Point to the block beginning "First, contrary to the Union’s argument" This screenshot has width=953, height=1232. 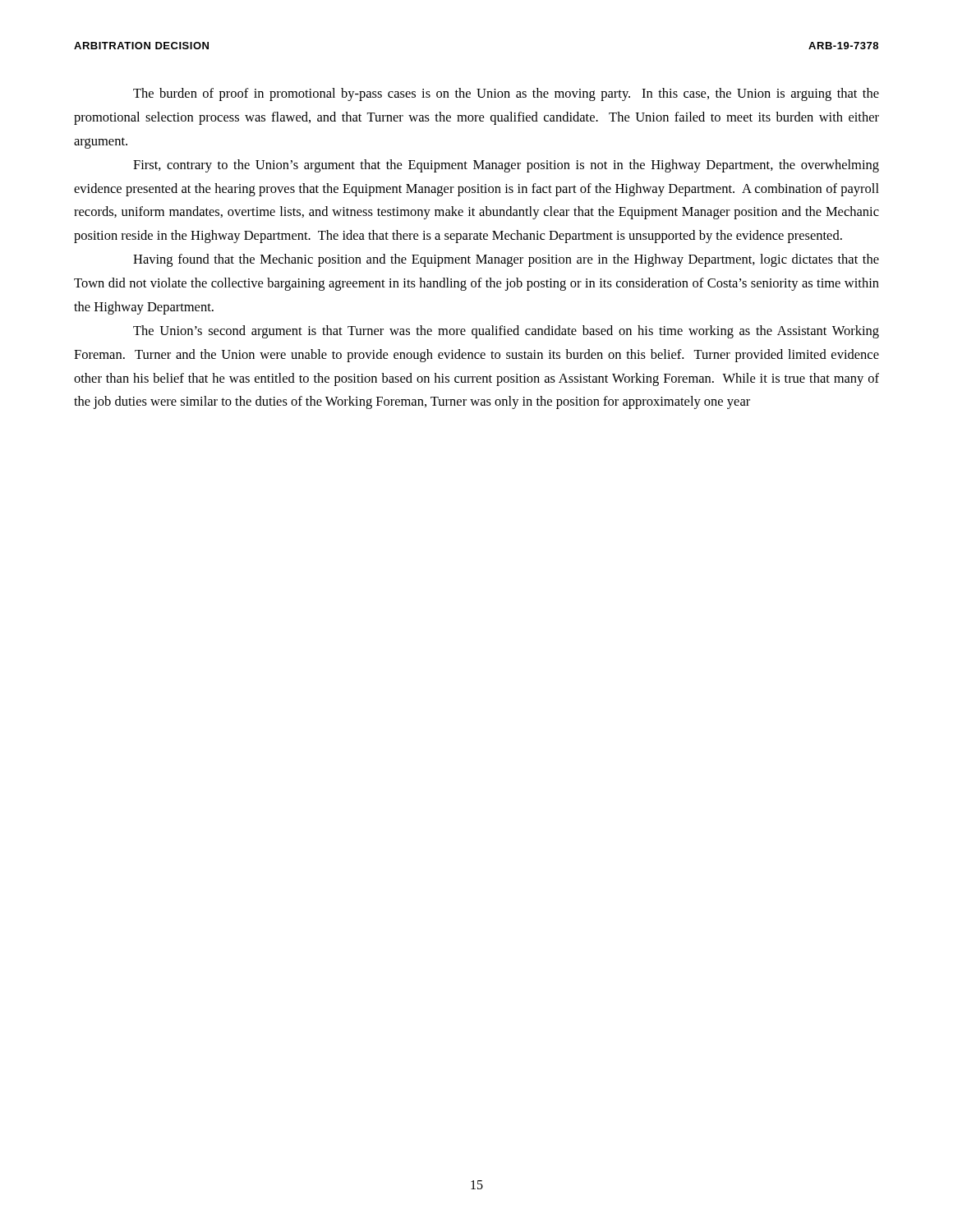coord(476,201)
